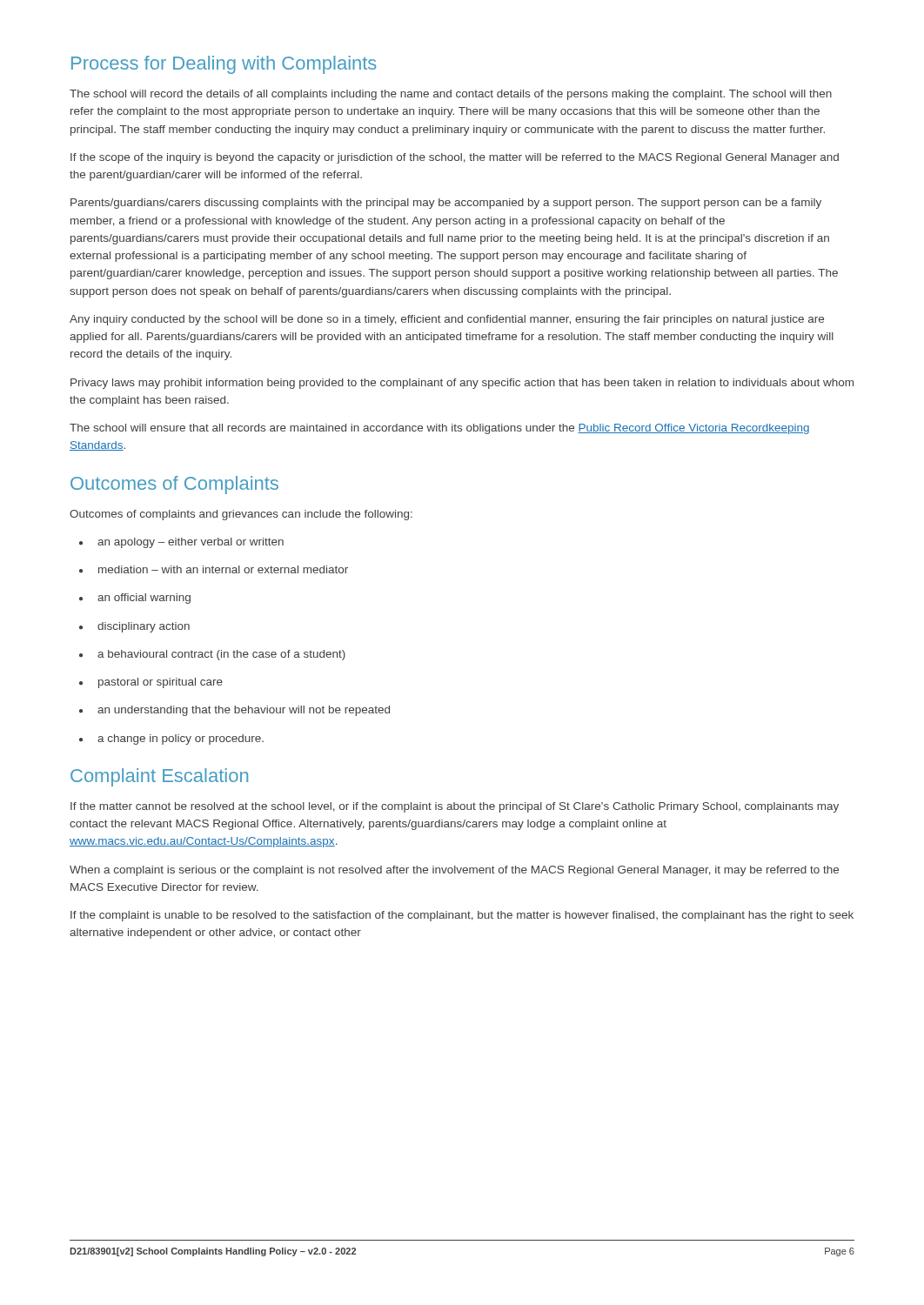This screenshot has width=924, height=1305.
Task: Navigate to the block starting "Parents/guardians/carers discussing complaints with the"
Action: (x=462, y=247)
